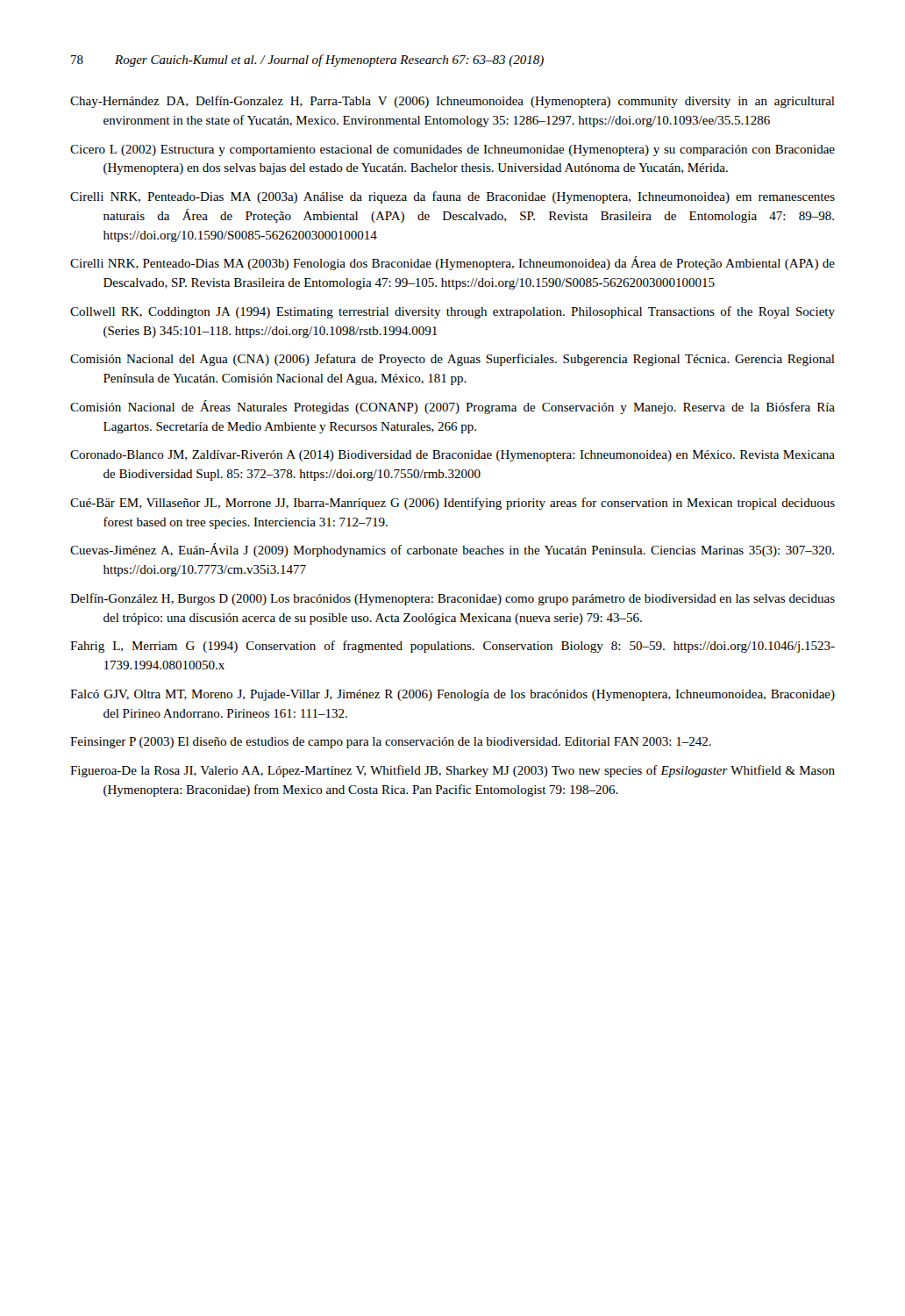Viewport: 905px width, 1316px height.
Task: Locate the passage starting "Coronado-Blanco JM, Zaldívar-Riverón A (2014) Biodiversidad de Braconidae"
Action: [452, 465]
